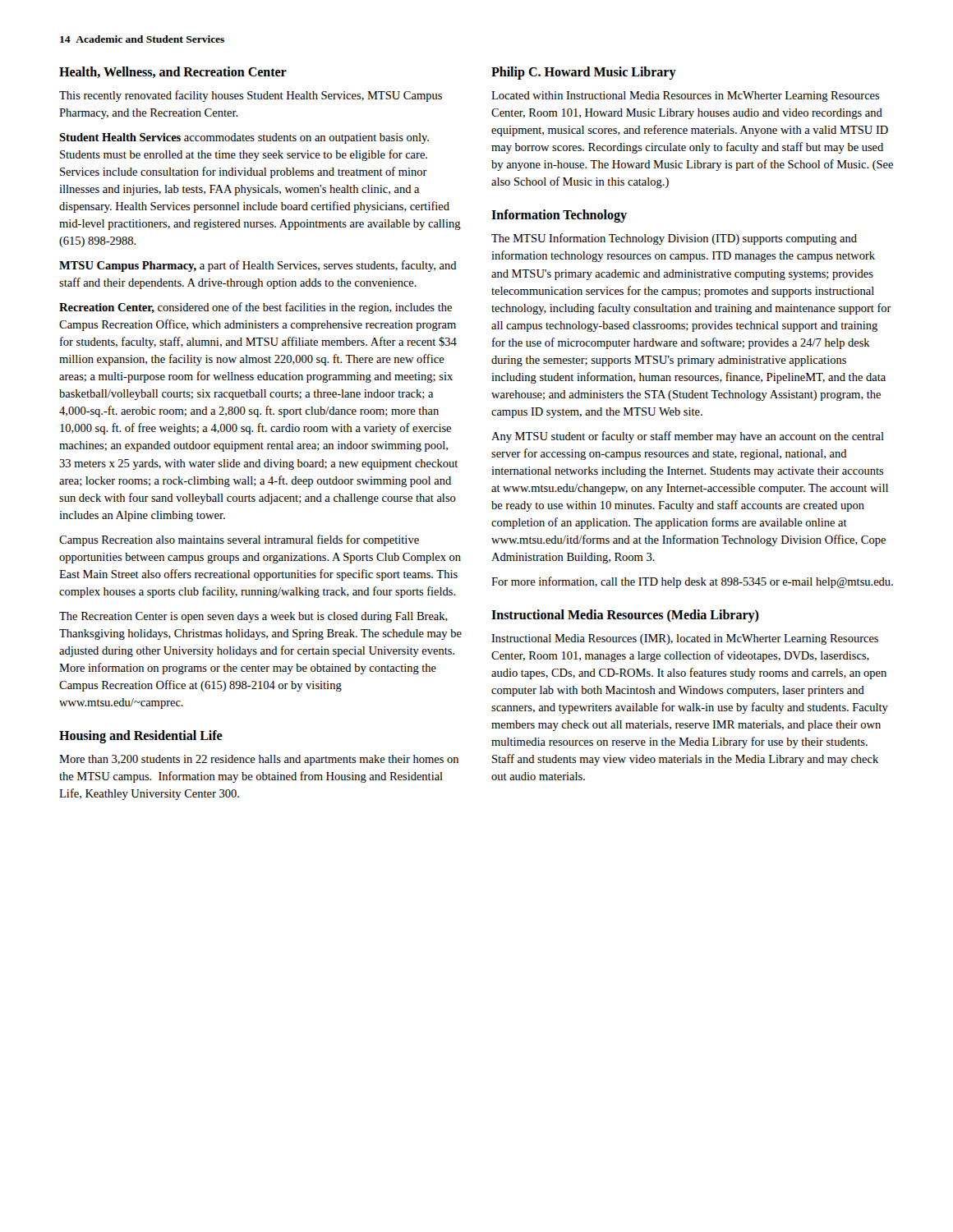Where does it say "Instructional Media Resources (Media Library)"?
Screen dimensions: 1232x953
(x=625, y=615)
